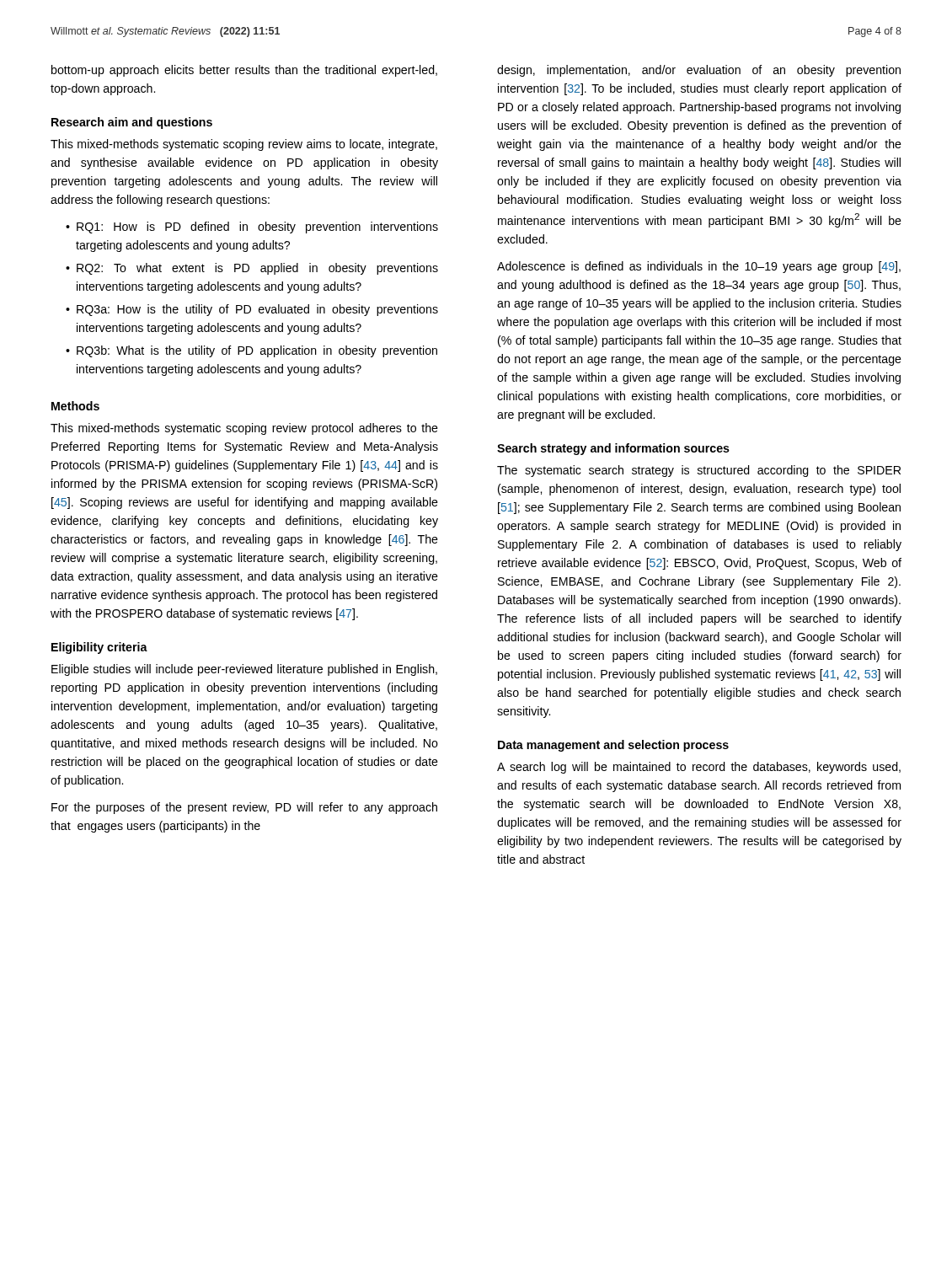Find the list item that says "• RQ1: How is PD defined in obesity"
This screenshot has height=1264, width=952.
pyautogui.click(x=252, y=236)
